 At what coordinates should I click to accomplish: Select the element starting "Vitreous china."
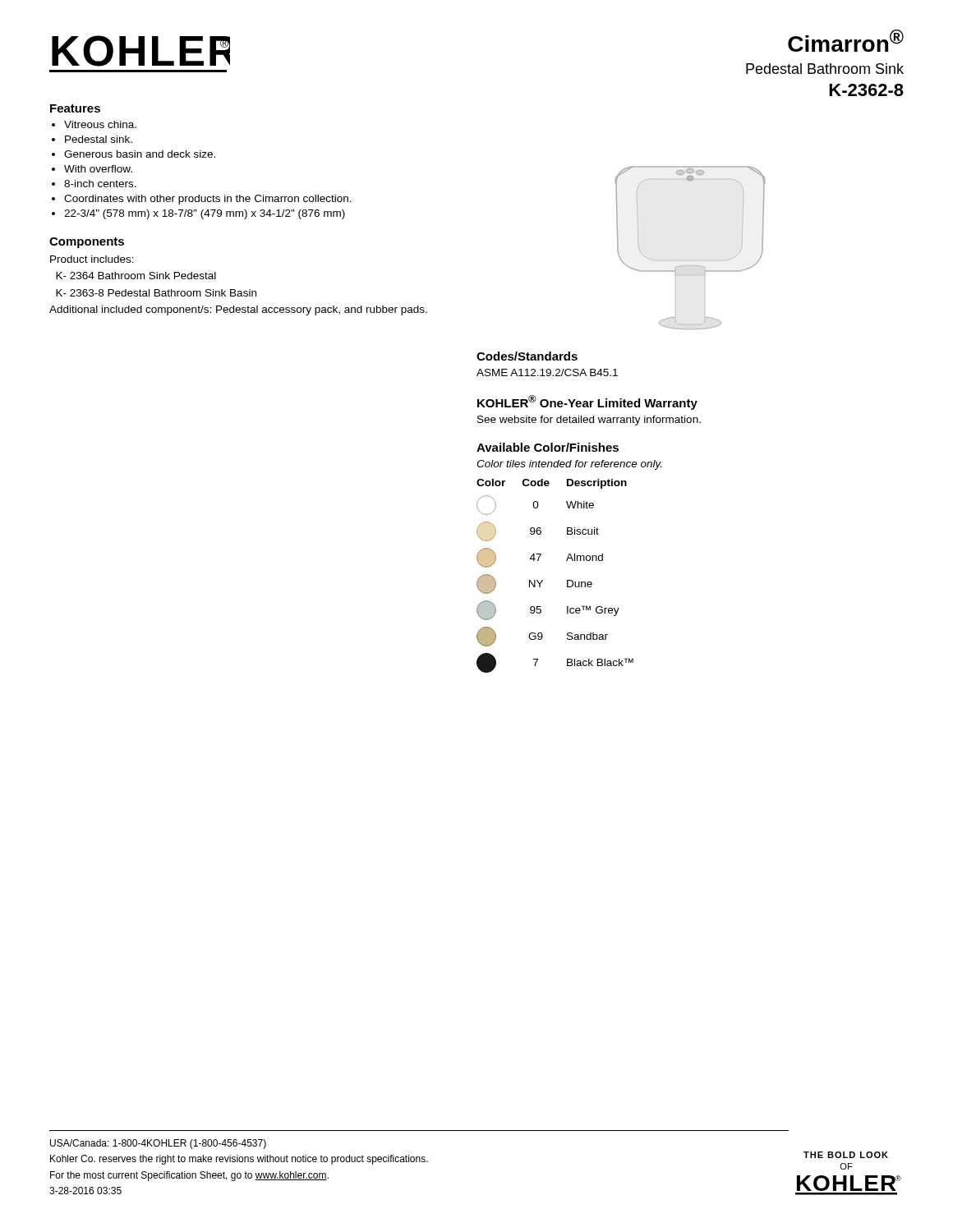(100, 124)
